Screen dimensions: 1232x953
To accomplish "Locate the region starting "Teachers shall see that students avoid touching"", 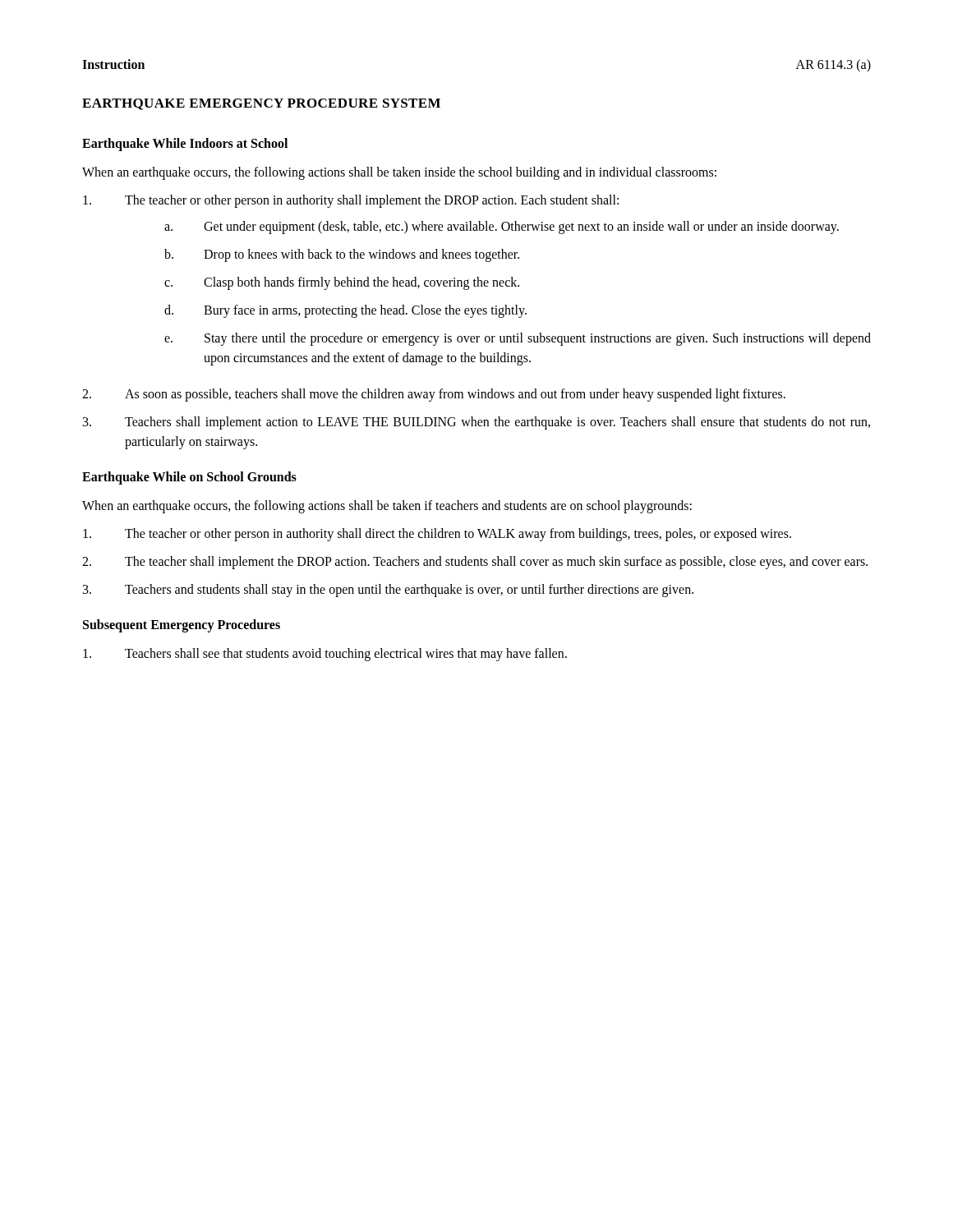I will coord(476,654).
